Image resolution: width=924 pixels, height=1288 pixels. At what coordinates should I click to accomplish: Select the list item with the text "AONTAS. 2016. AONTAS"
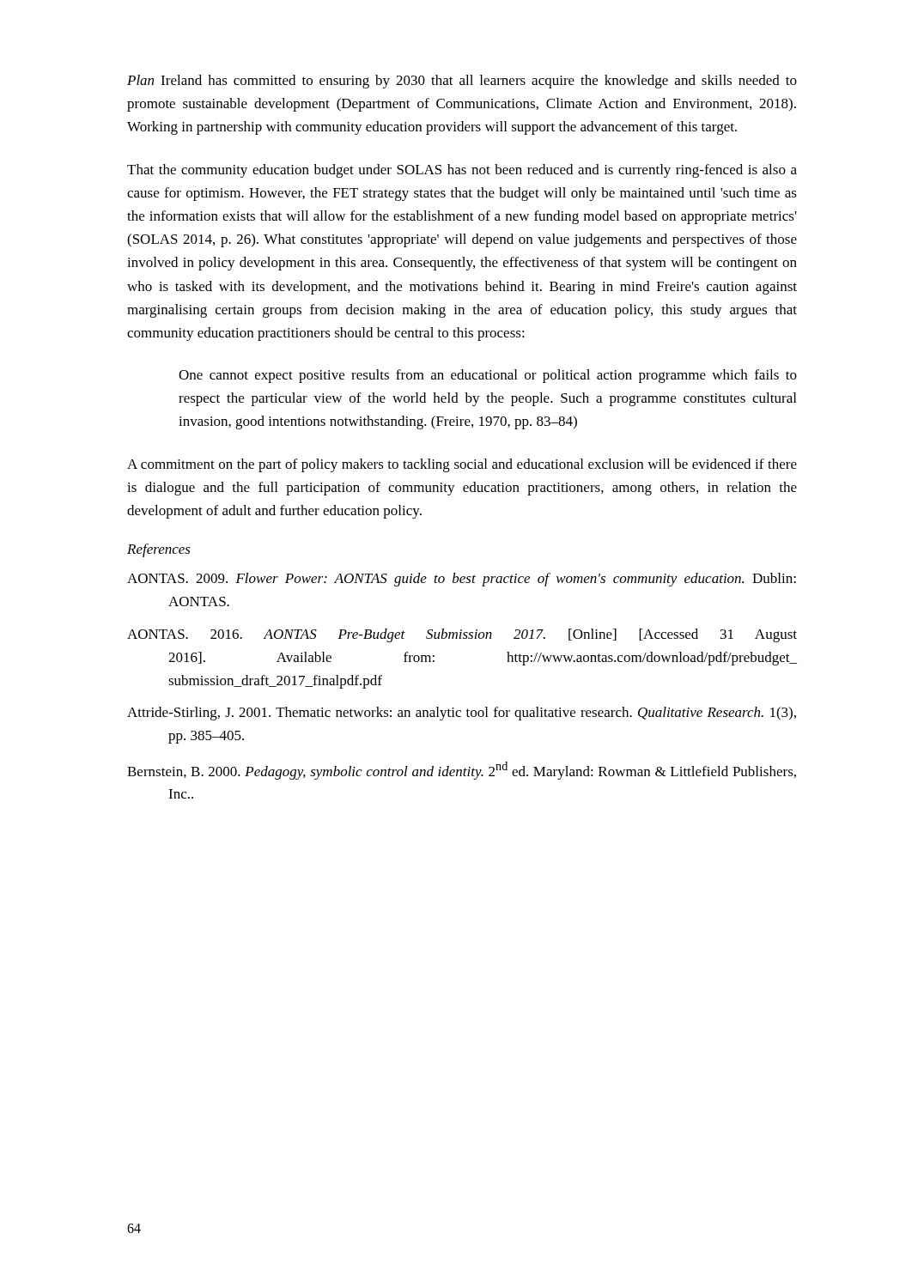coord(462,635)
